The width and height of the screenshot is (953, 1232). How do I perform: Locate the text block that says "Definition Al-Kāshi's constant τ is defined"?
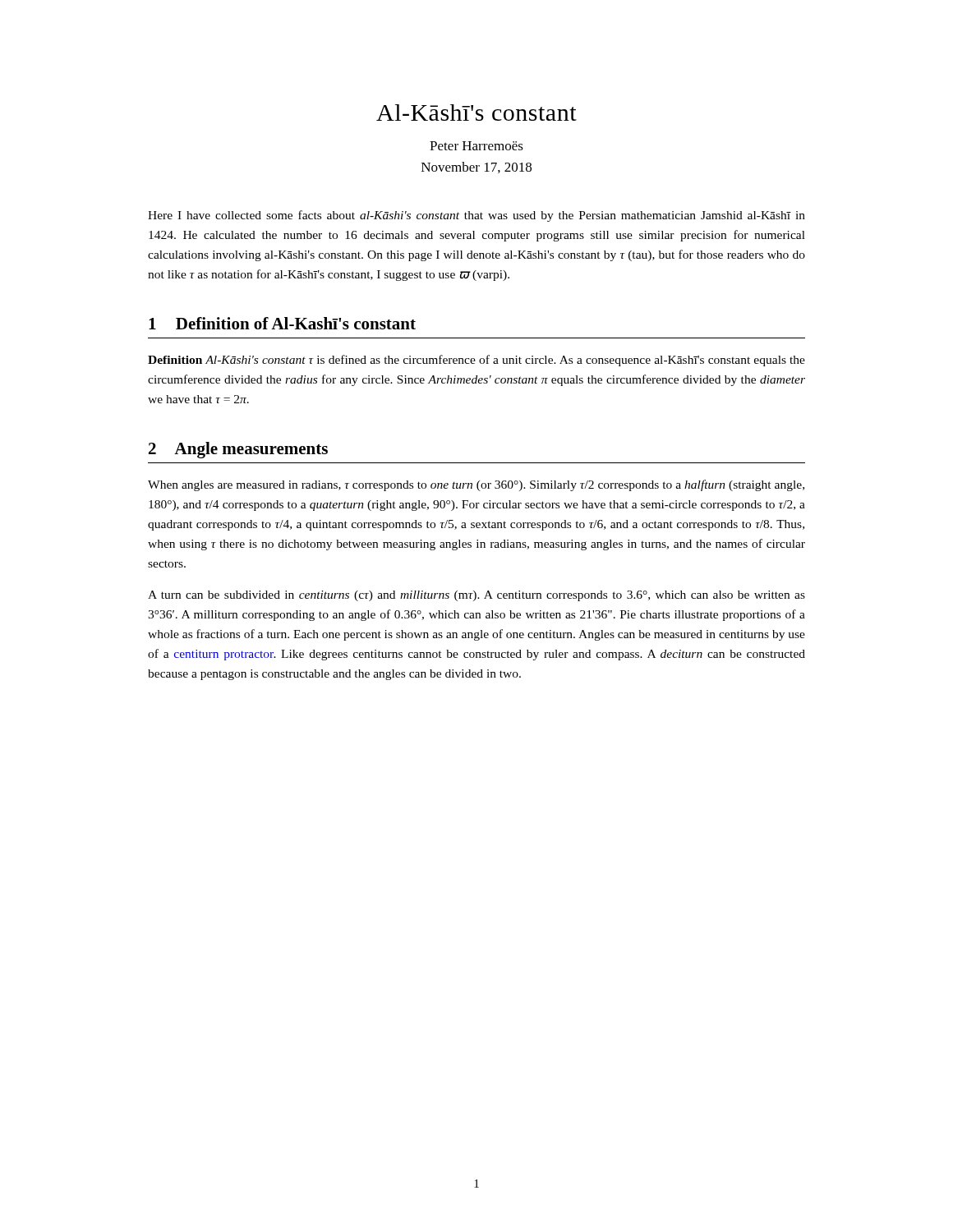coord(476,379)
